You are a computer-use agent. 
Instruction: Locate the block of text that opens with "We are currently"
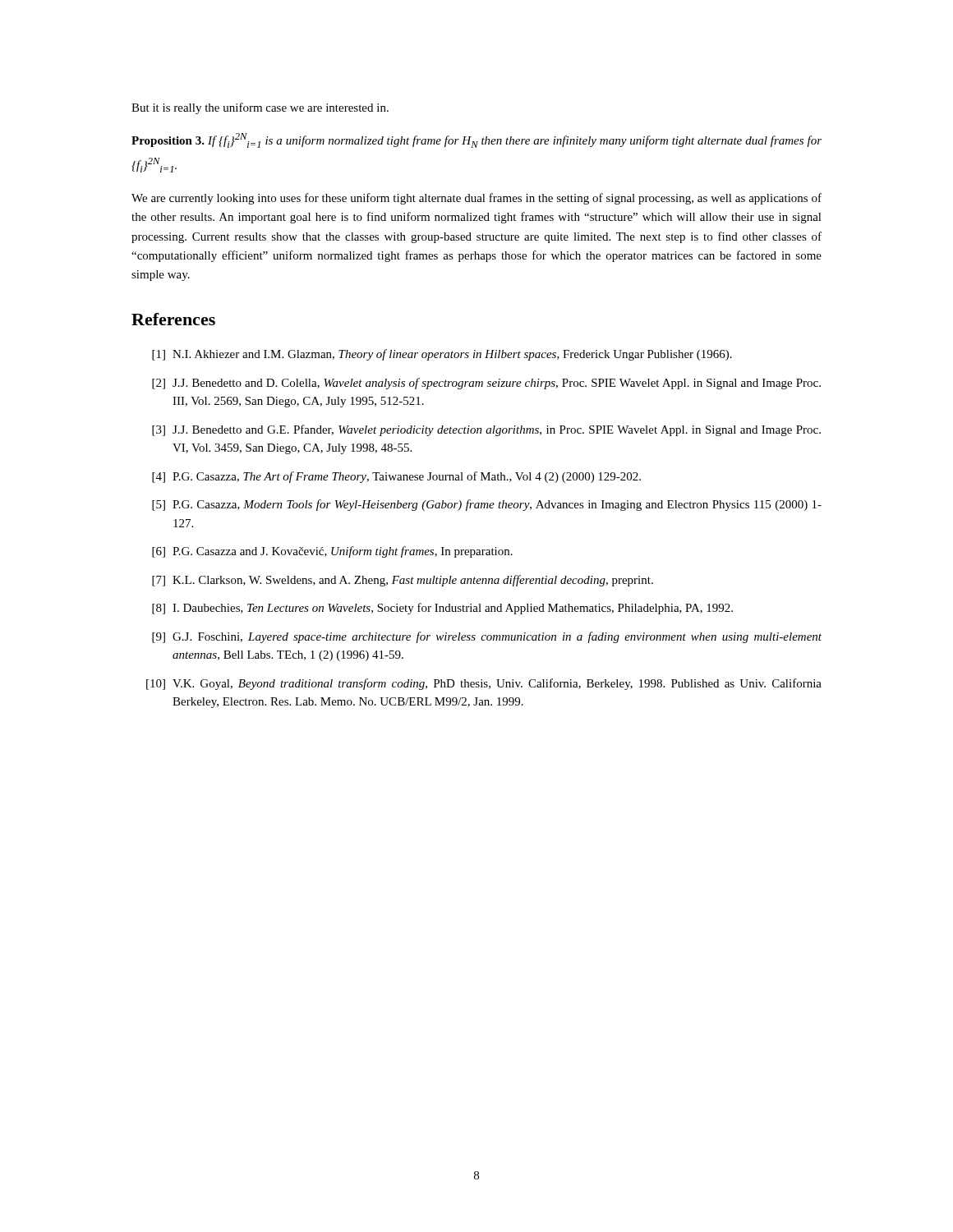[x=476, y=236]
